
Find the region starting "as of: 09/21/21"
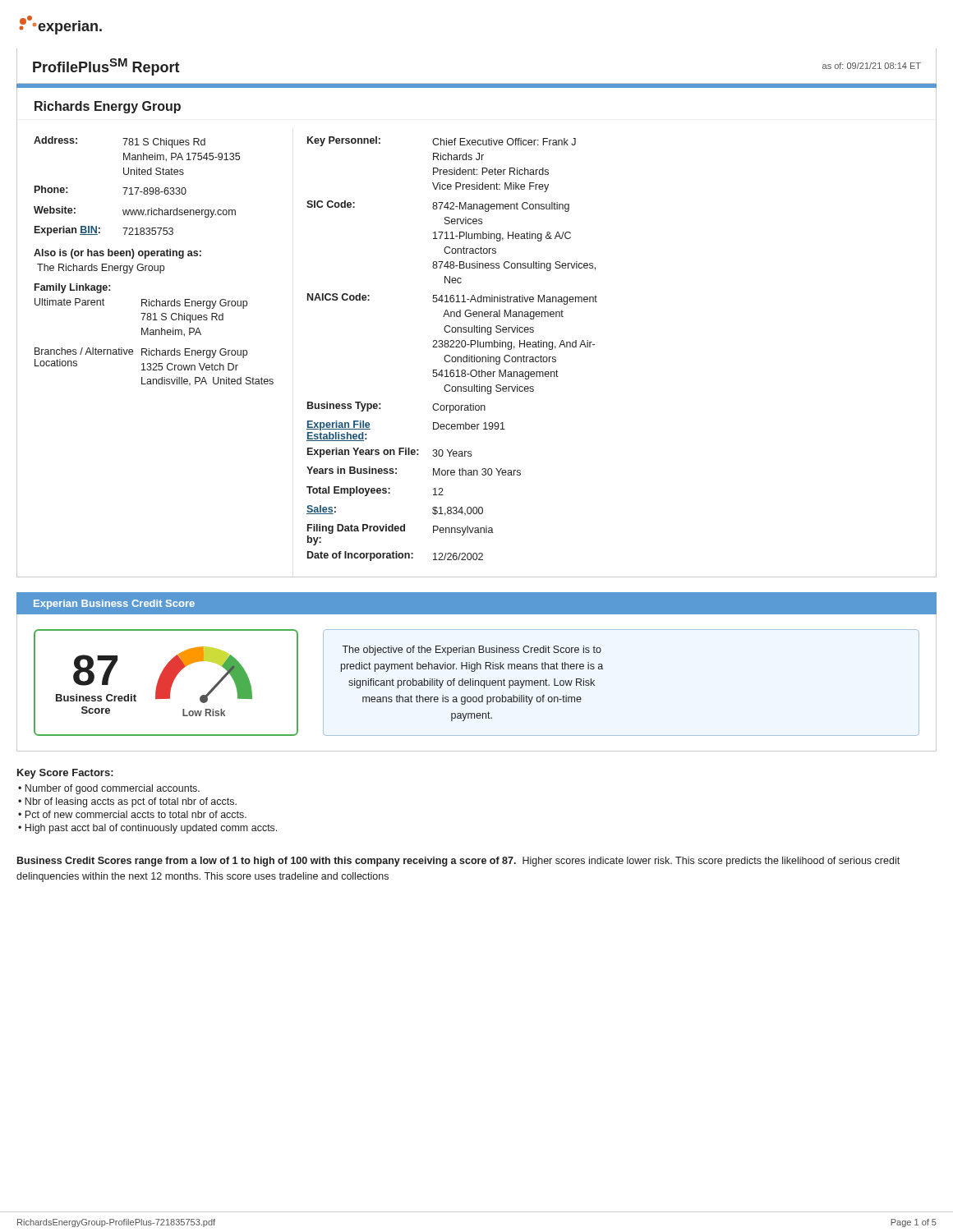pos(871,66)
